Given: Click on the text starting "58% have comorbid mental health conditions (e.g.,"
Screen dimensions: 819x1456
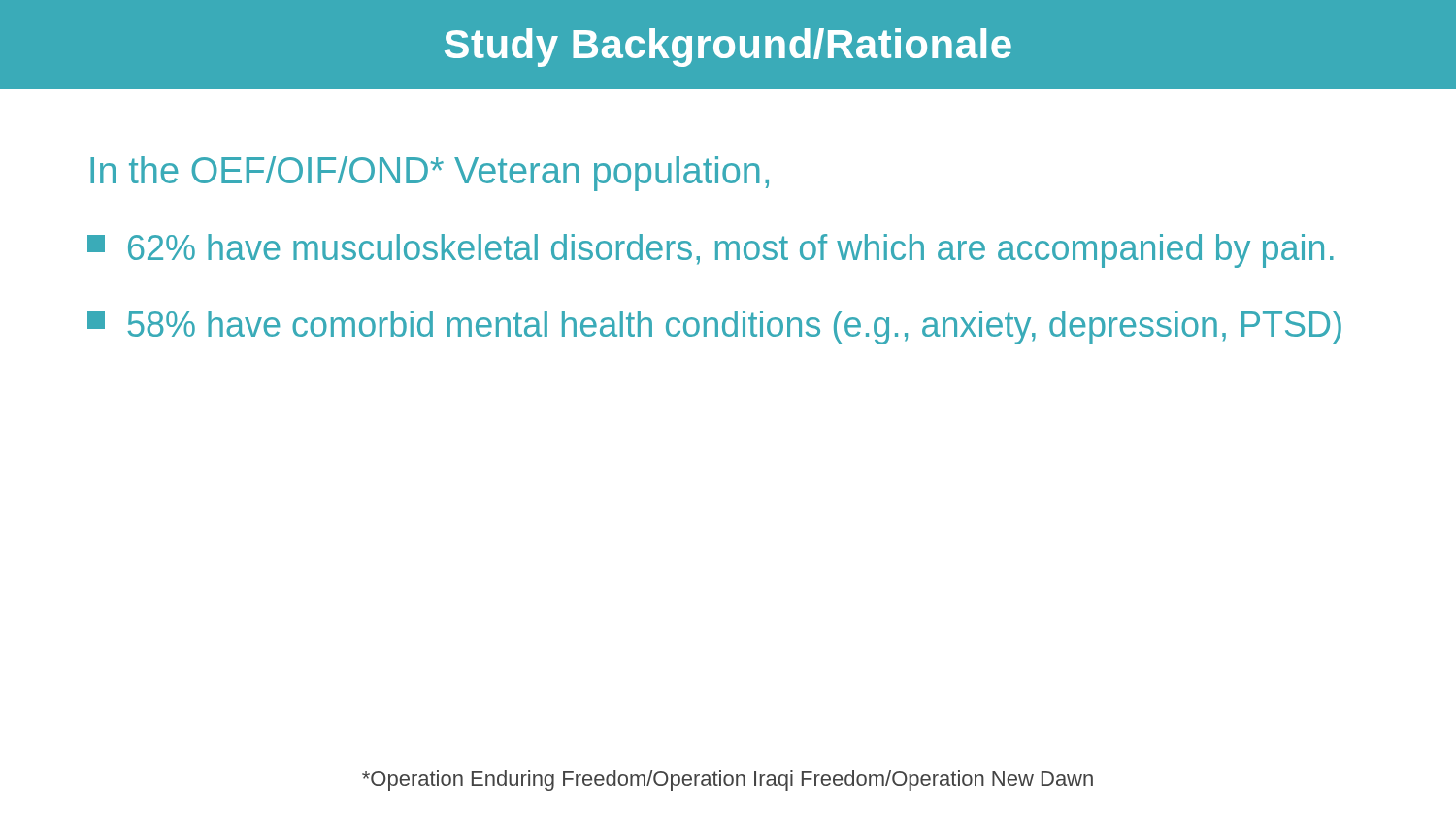Looking at the screenshot, I should (x=728, y=325).
